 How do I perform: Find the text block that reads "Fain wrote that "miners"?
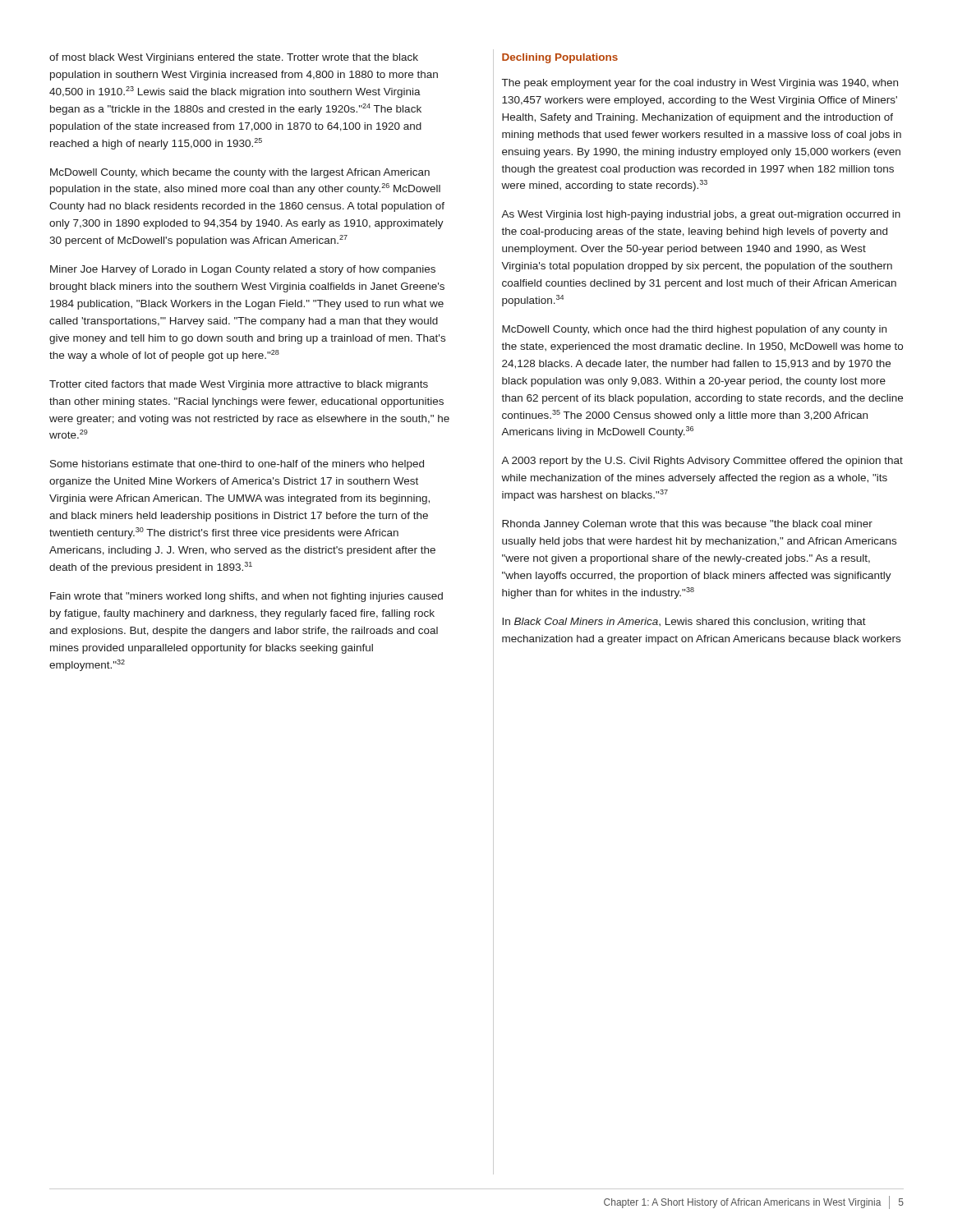coord(250,631)
